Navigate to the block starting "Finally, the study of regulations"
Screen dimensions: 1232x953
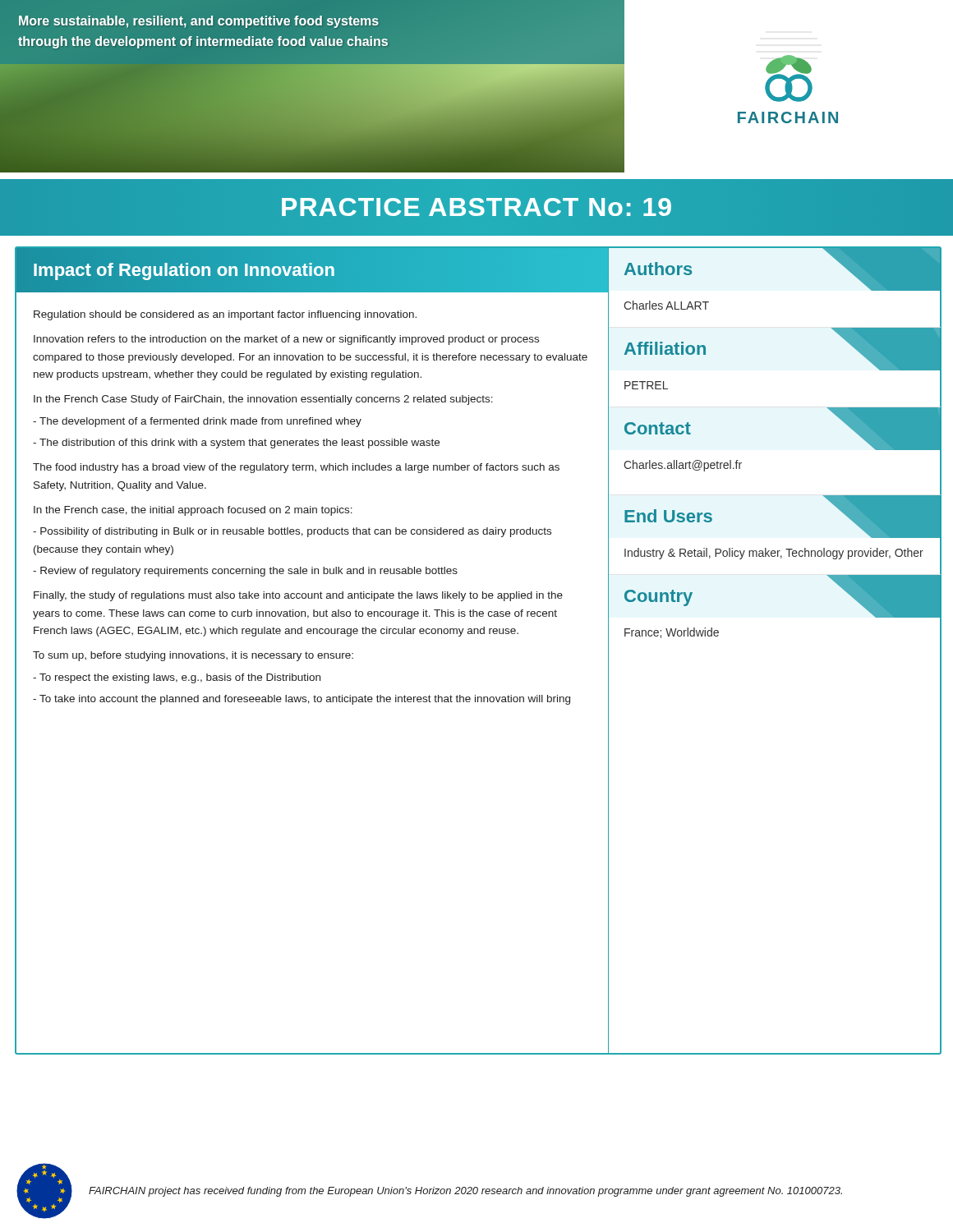tap(312, 613)
